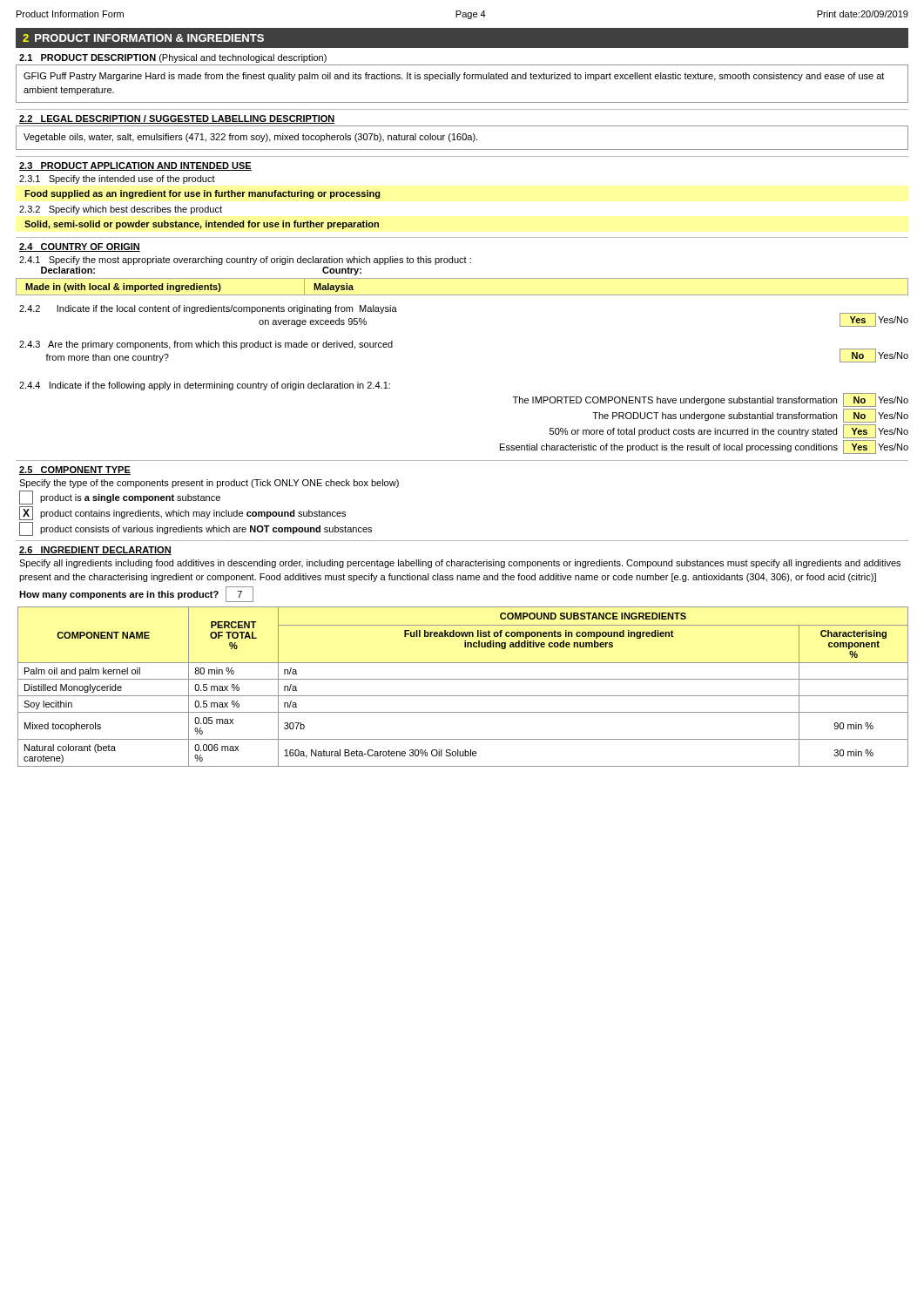Select the text block starting "4.1 Specify the most appropriate overarching country of"
The width and height of the screenshot is (924, 1307).
(x=245, y=265)
